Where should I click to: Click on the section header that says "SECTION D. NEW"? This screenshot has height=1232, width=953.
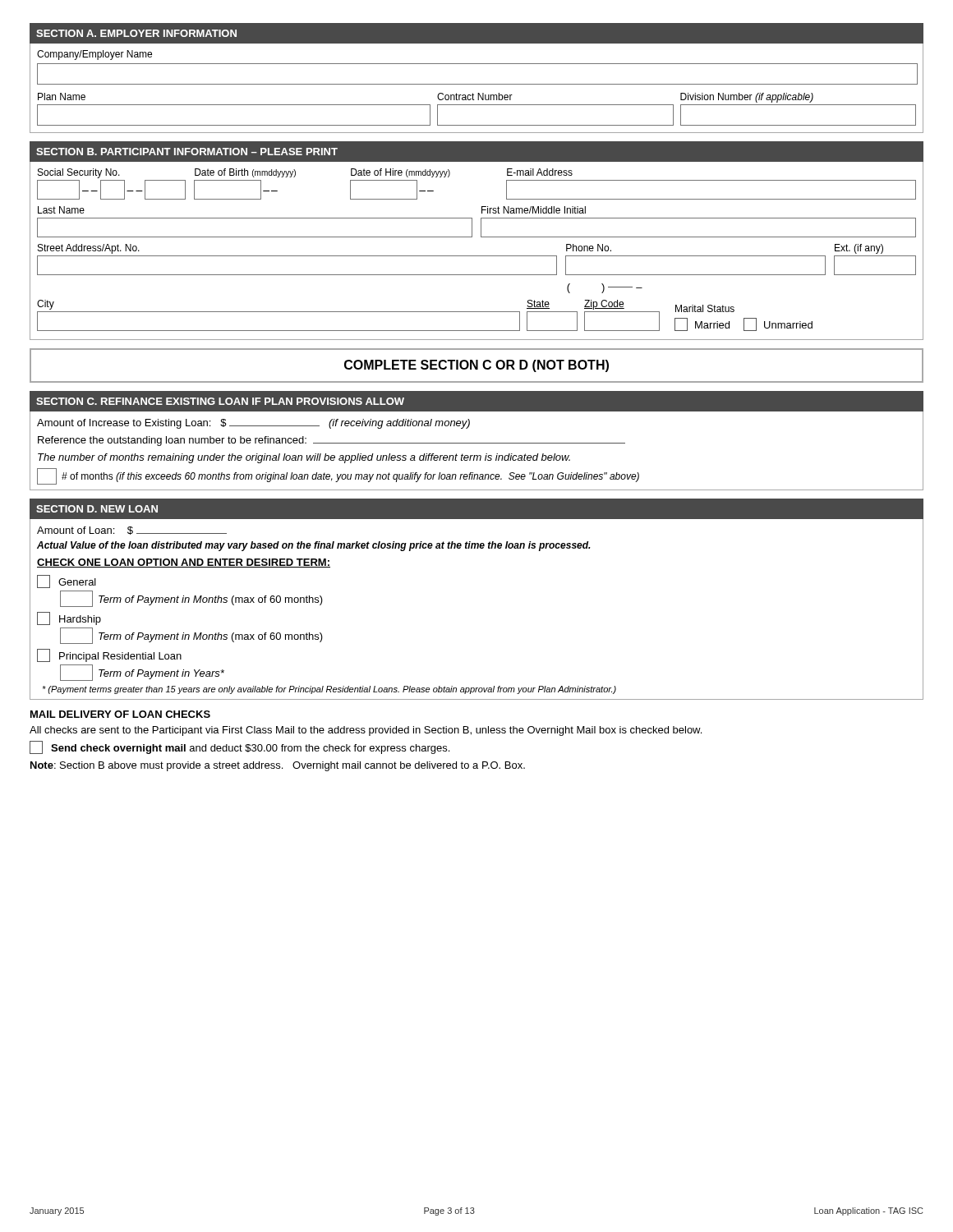(476, 509)
